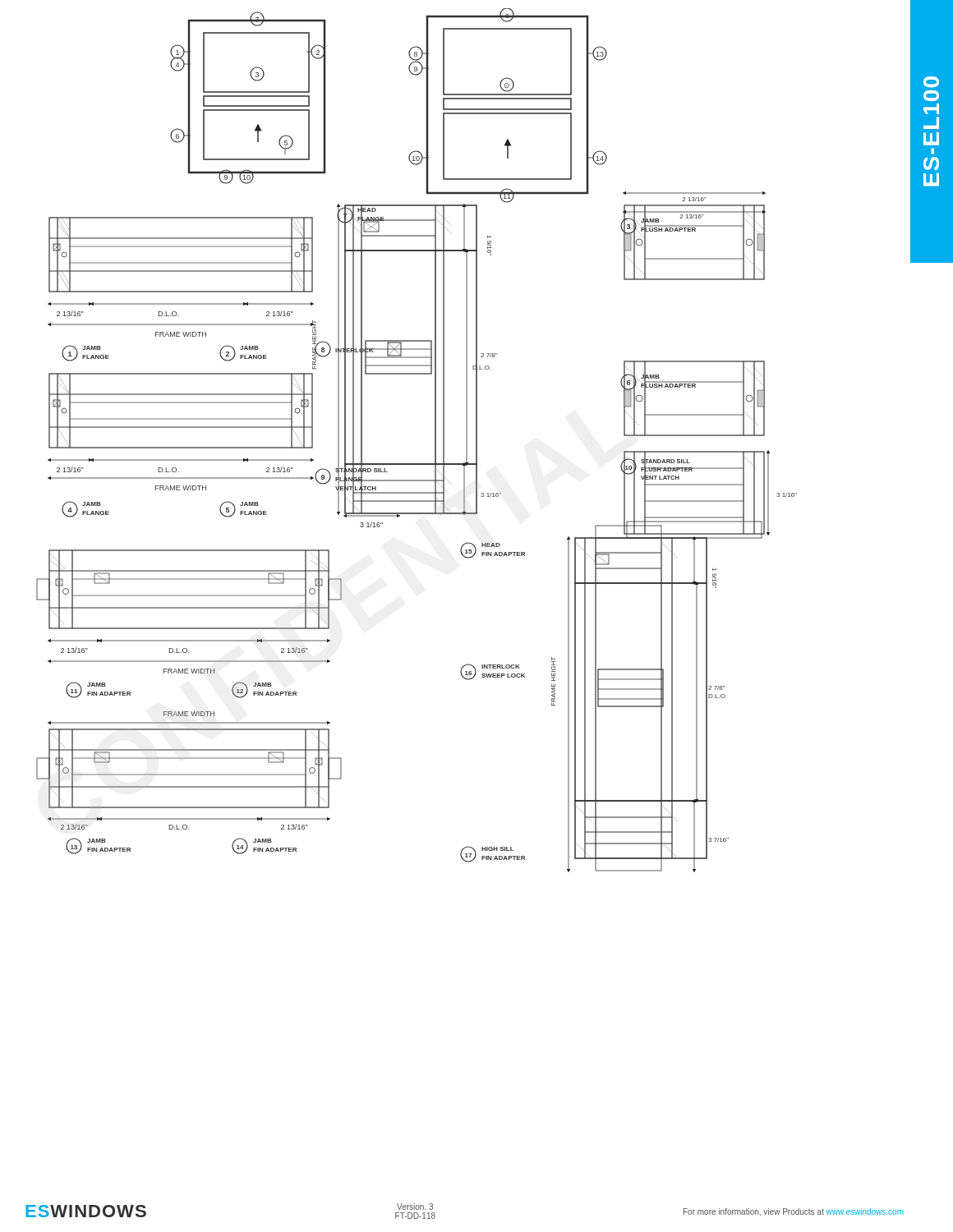
Task: Select the engineering diagram
Action: pos(472,595)
